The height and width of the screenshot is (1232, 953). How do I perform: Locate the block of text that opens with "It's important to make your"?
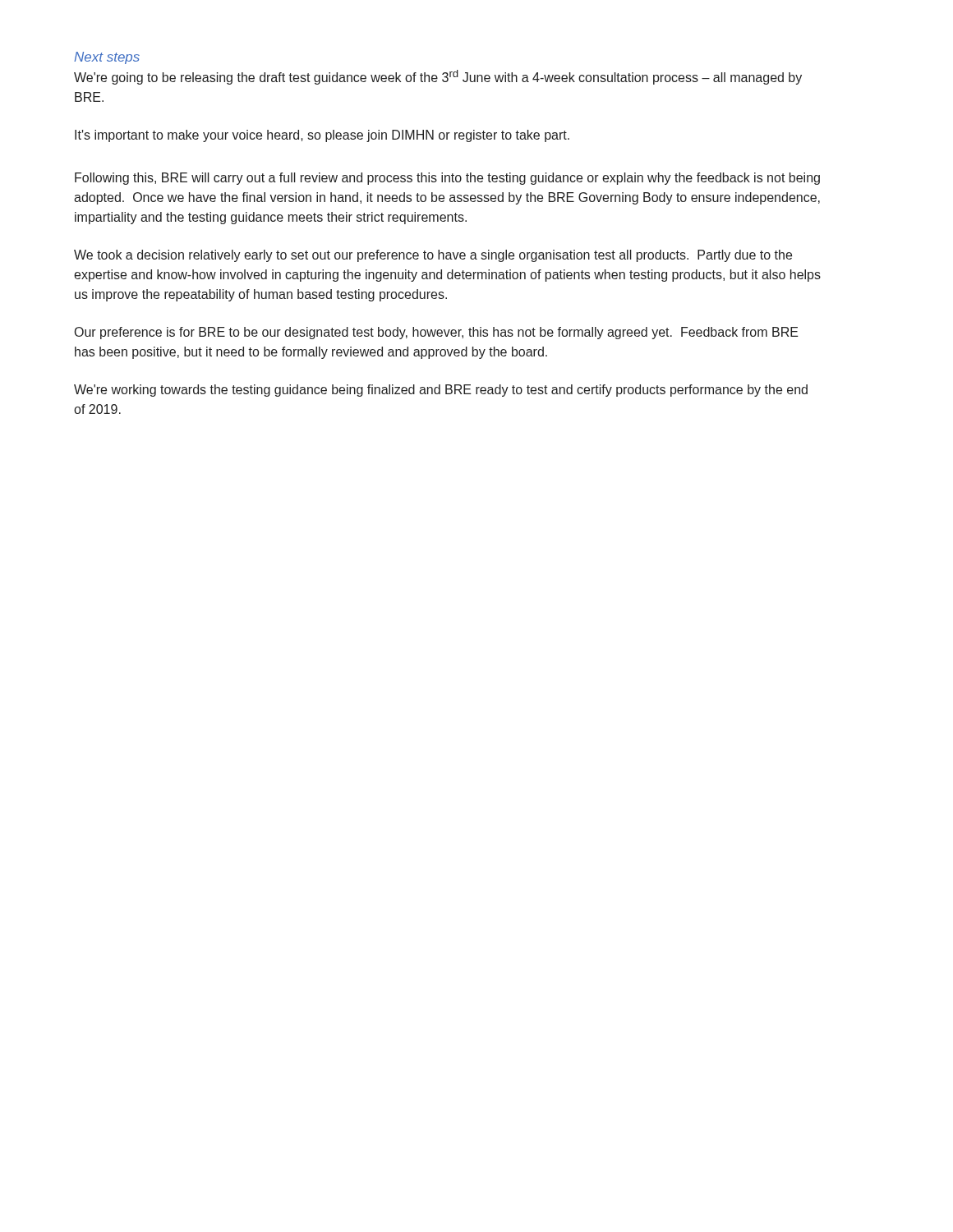[322, 135]
